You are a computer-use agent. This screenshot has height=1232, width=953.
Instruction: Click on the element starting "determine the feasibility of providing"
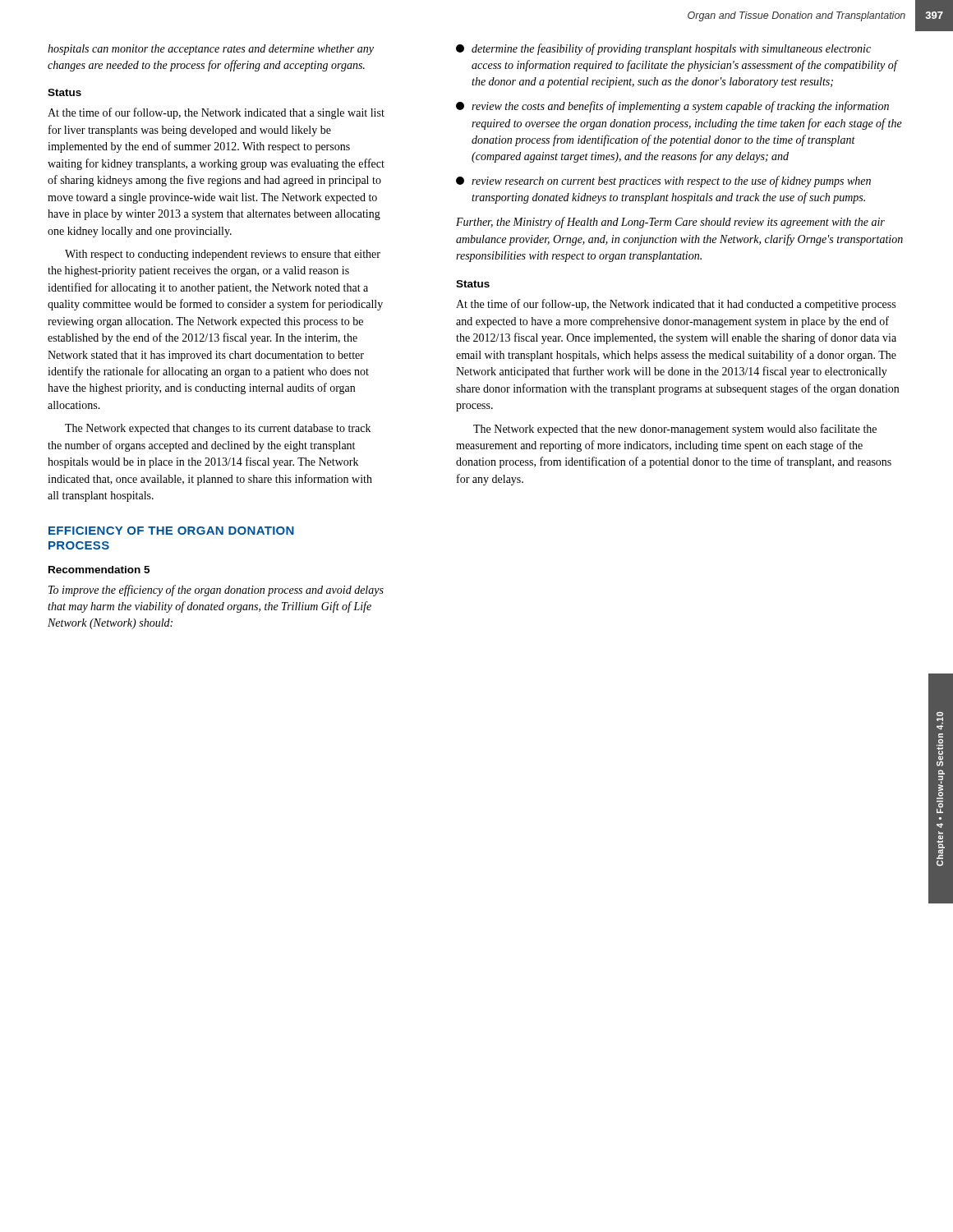coord(680,66)
